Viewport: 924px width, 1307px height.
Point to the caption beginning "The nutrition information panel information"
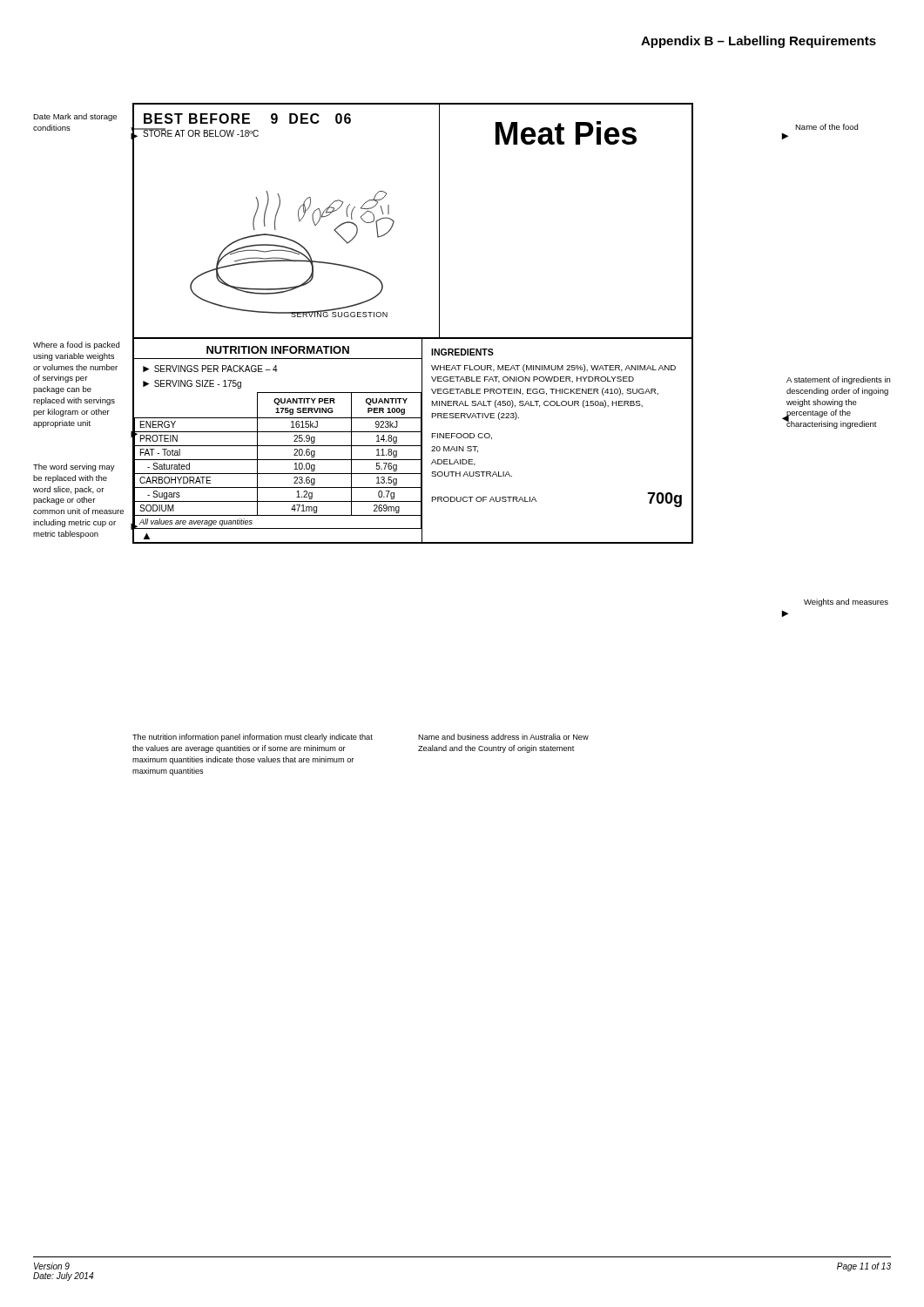[x=252, y=754]
